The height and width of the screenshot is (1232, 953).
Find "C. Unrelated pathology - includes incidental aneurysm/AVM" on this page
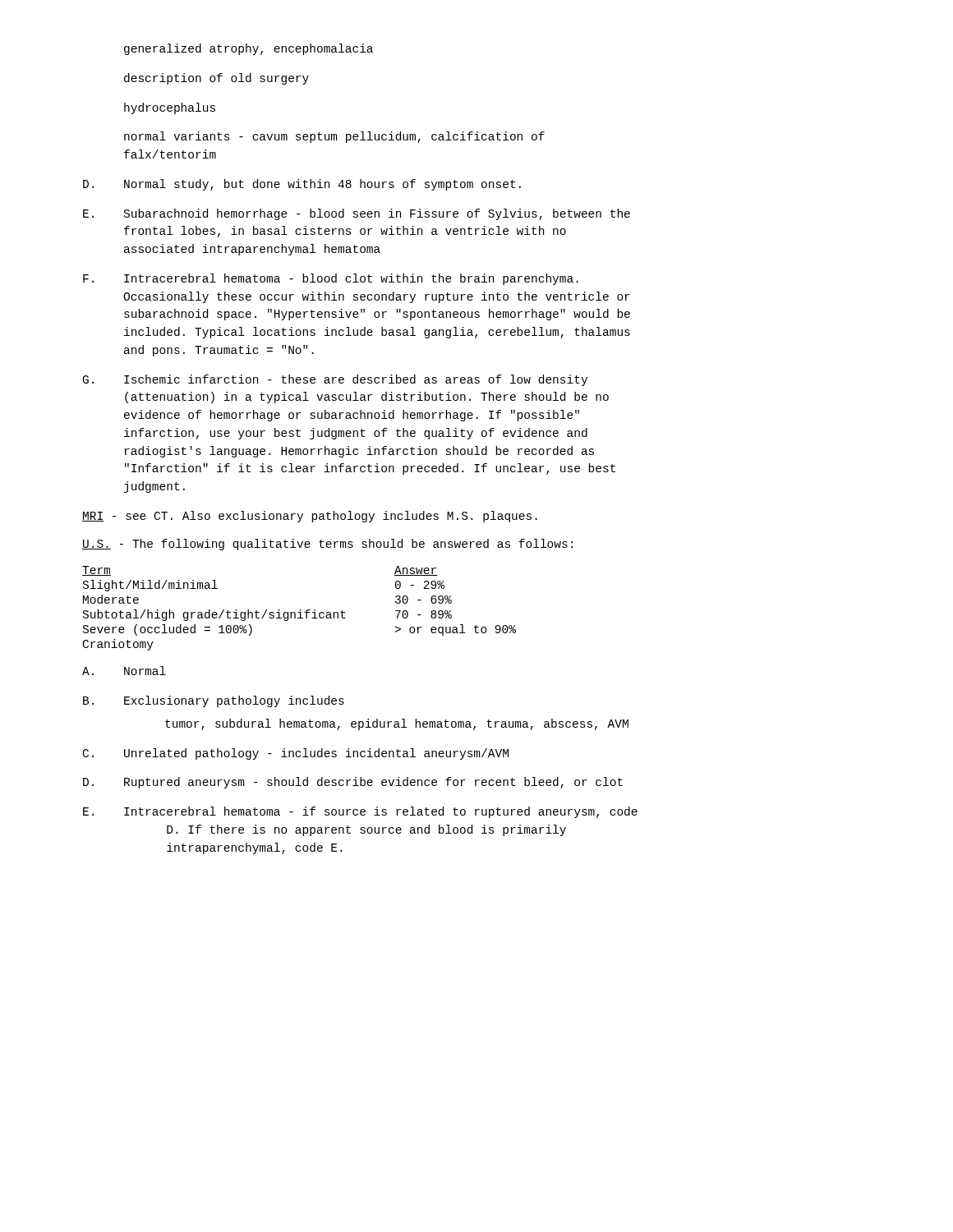[x=485, y=754]
